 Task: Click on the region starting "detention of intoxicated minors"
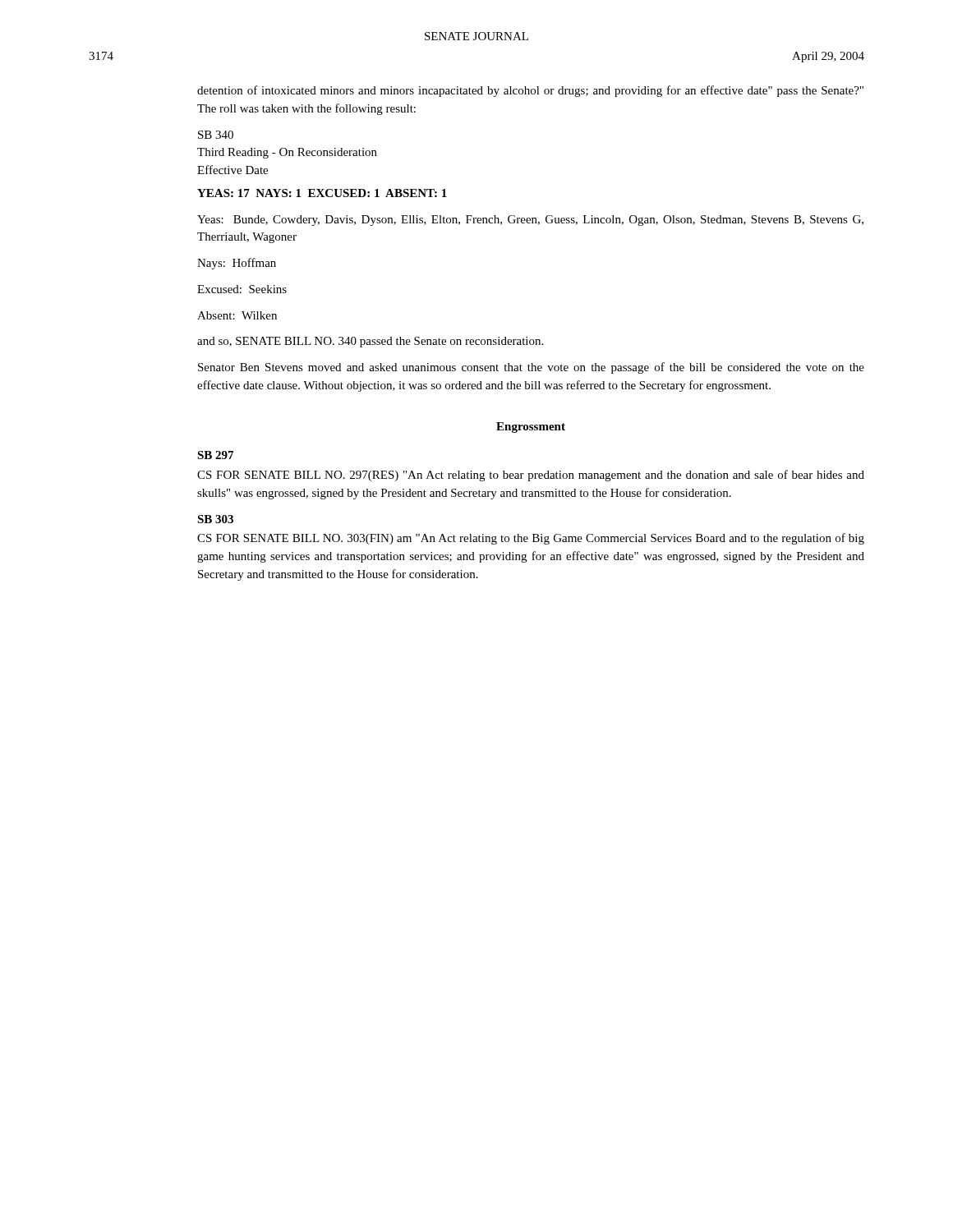(531, 100)
